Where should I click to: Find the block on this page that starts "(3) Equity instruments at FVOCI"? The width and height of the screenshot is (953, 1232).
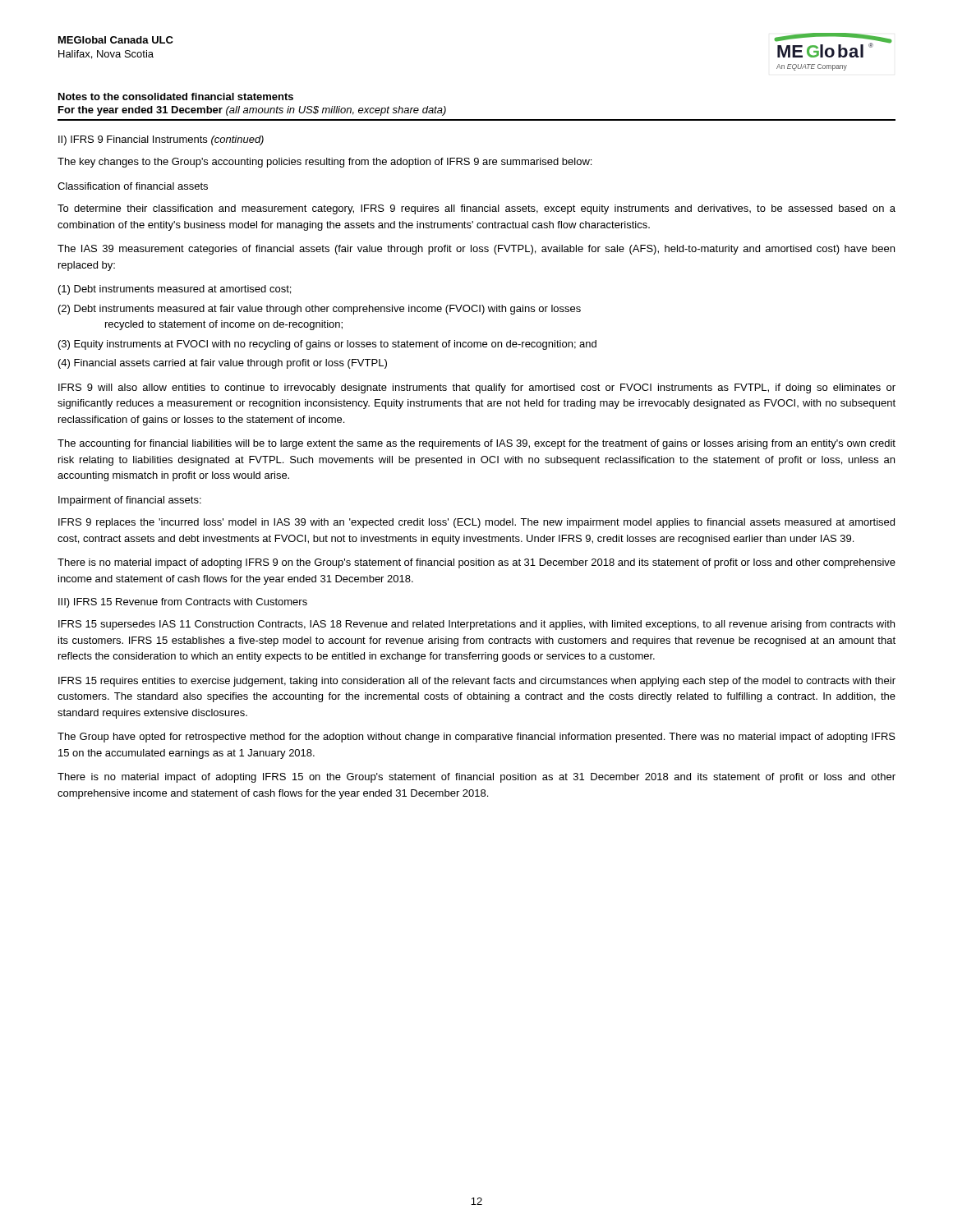[327, 343]
